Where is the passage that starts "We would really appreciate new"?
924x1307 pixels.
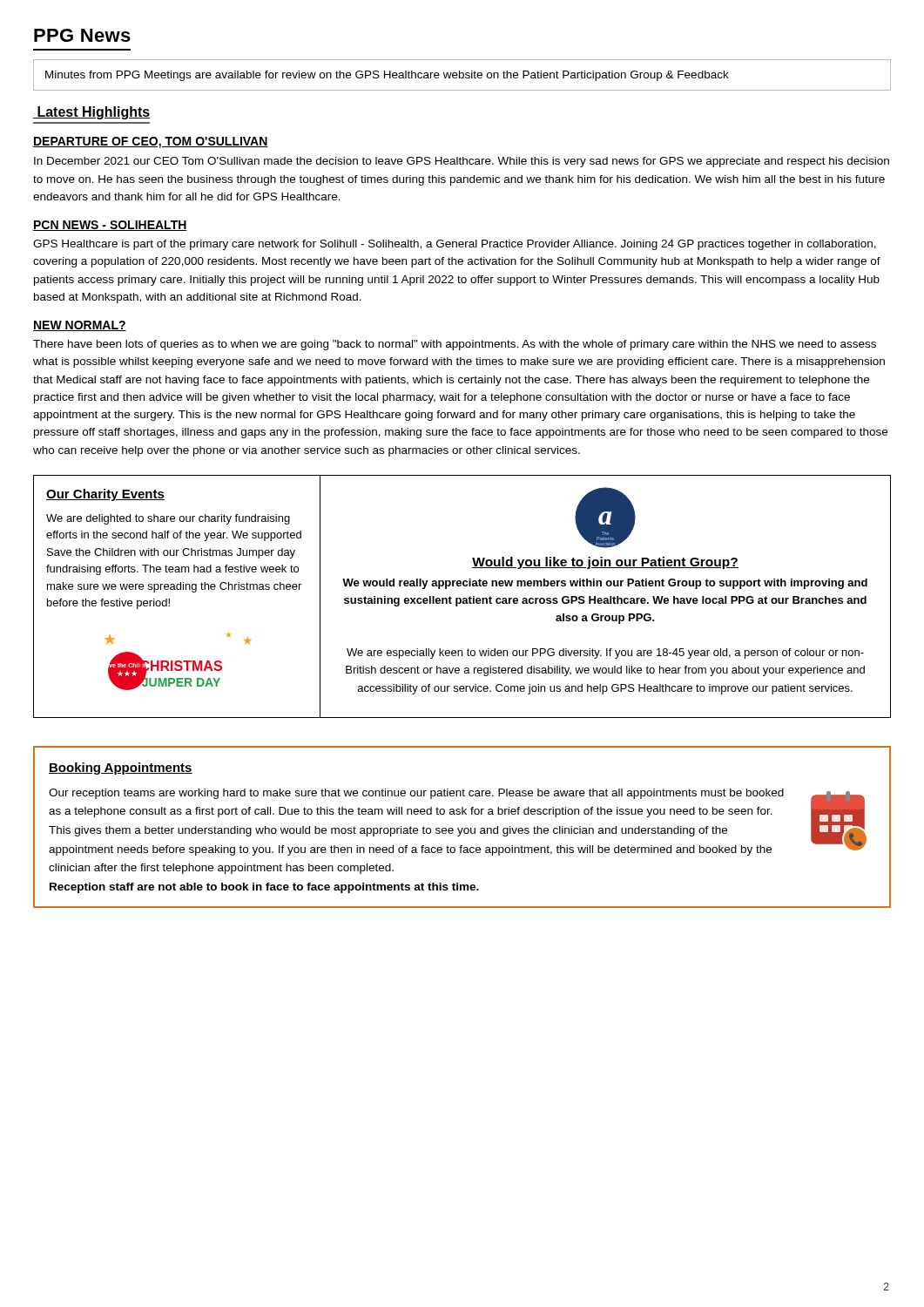(x=605, y=584)
